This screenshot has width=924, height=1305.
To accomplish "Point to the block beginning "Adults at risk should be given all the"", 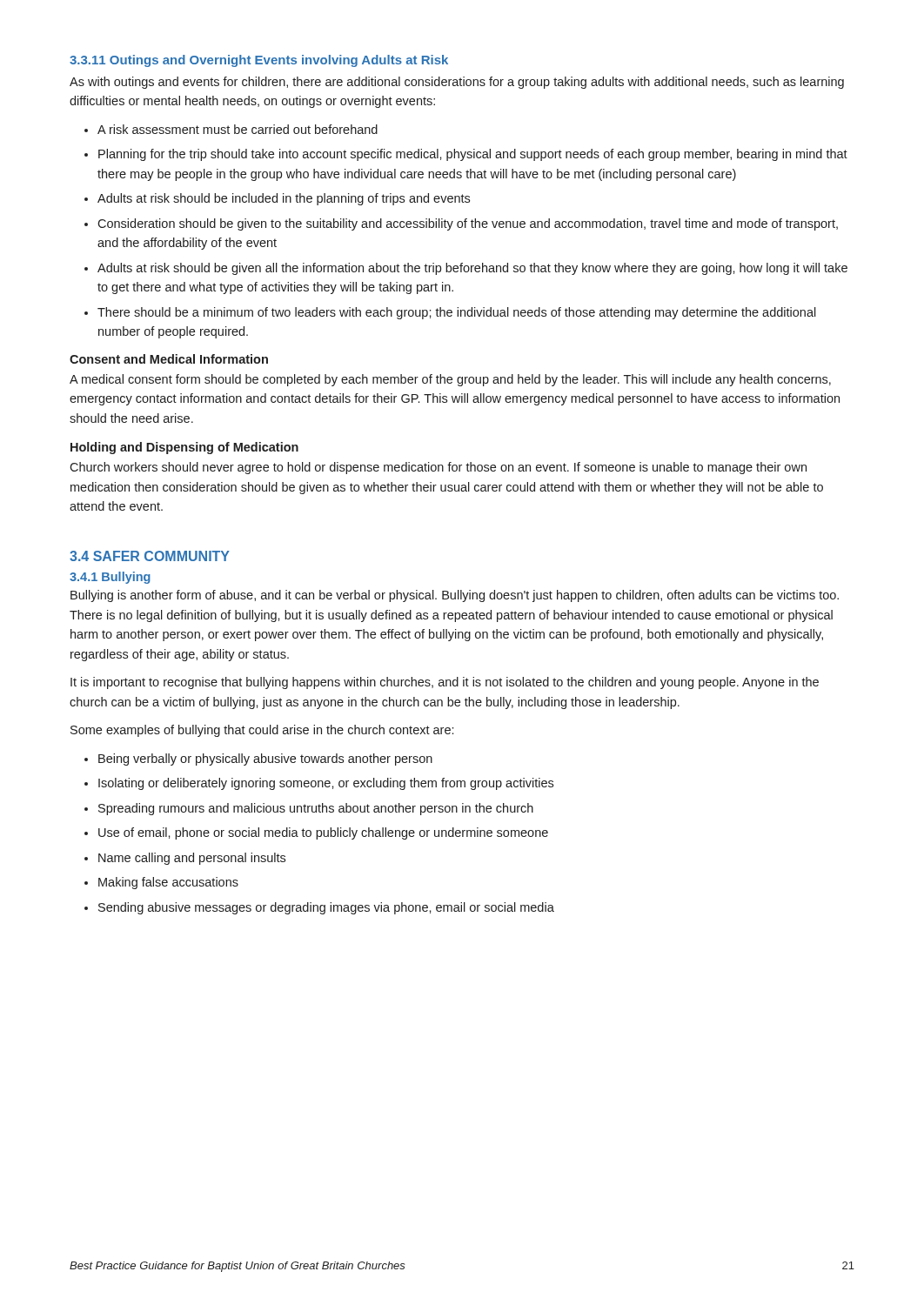I will click(x=476, y=278).
